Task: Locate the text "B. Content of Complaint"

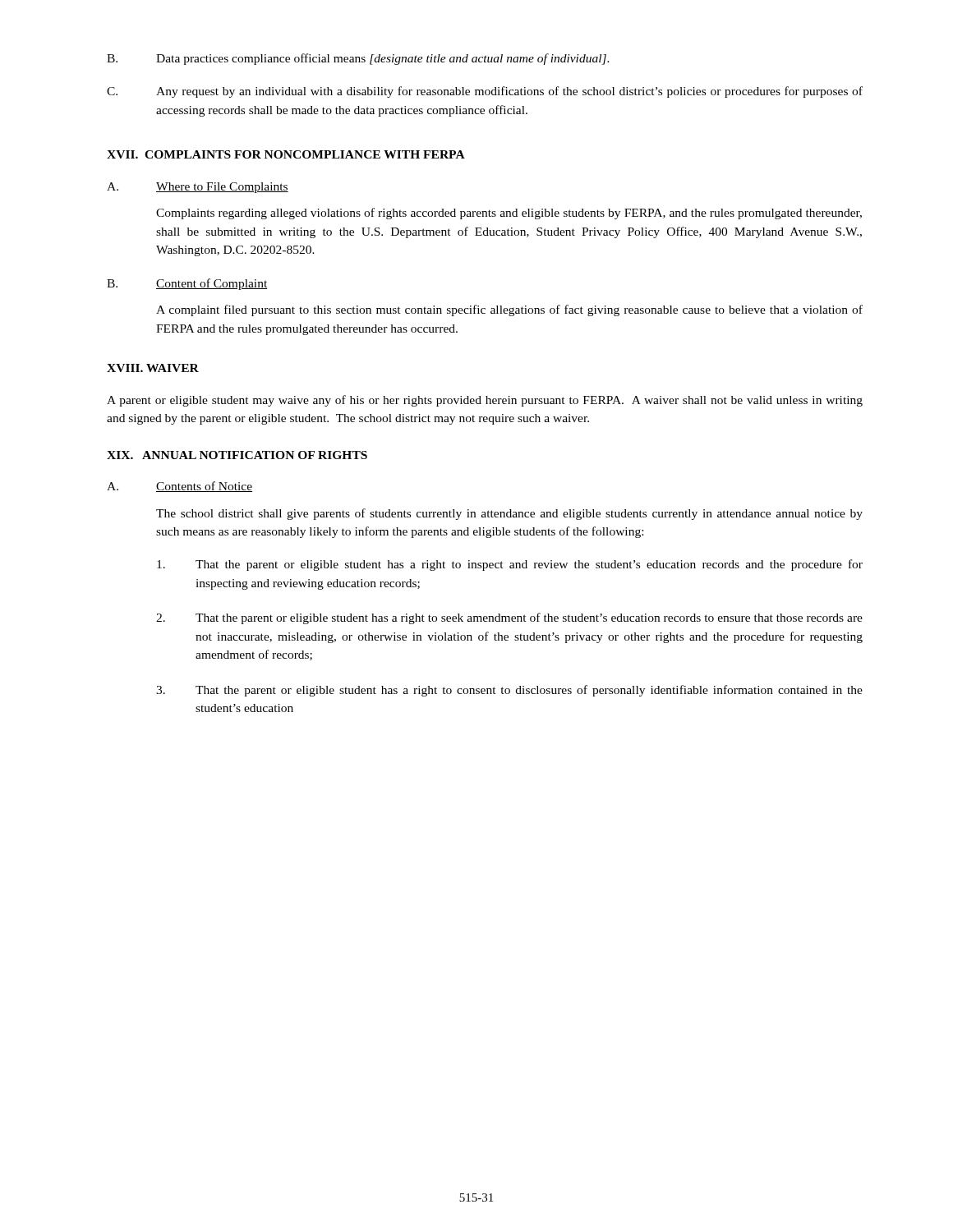Action: click(187, 283)
